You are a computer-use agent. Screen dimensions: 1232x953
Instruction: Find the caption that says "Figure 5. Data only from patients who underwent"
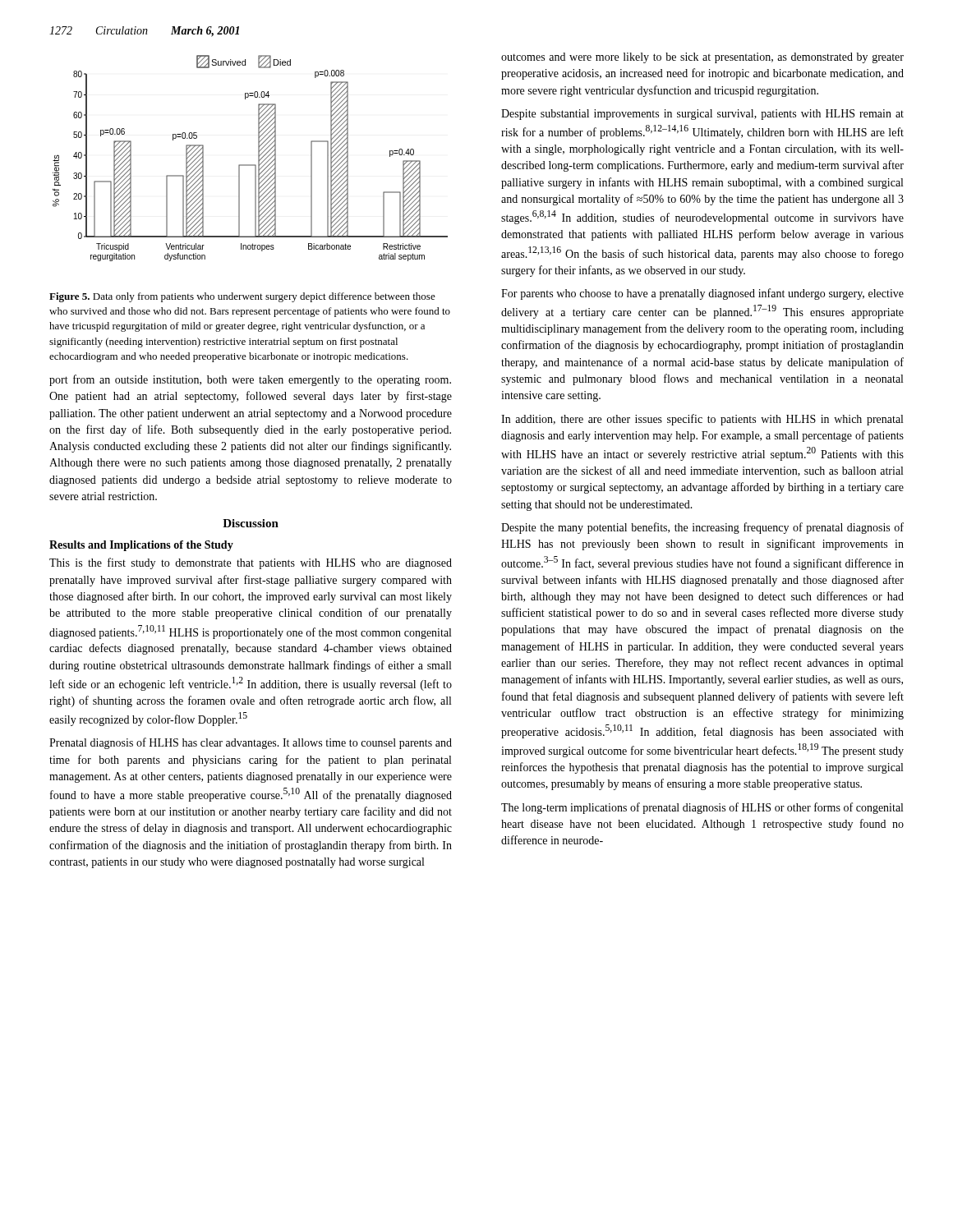click(x=250, y=326)
